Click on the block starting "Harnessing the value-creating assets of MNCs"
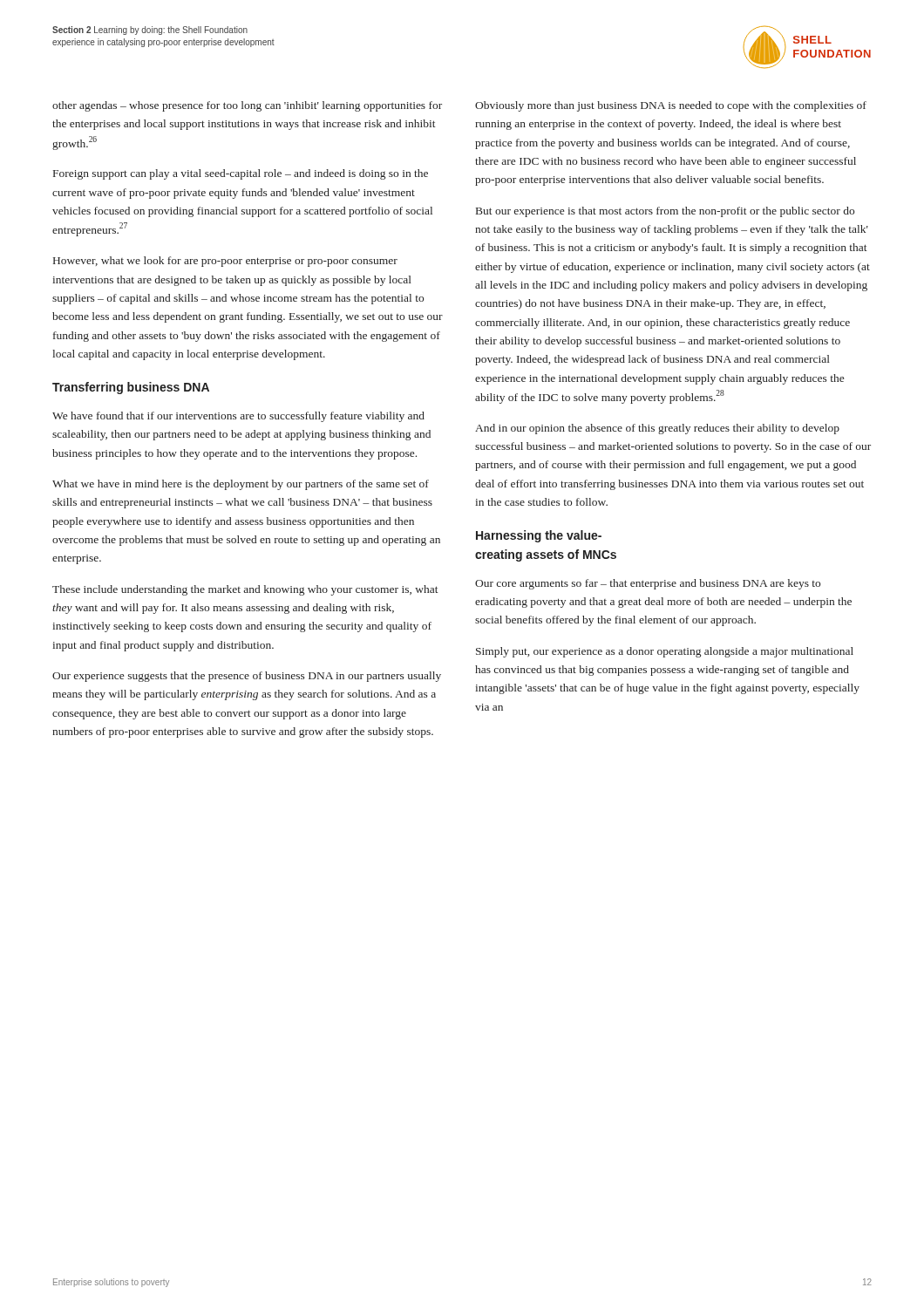Image resolution: width=924 pixels, height=1308 pixels. click(546, 545)
